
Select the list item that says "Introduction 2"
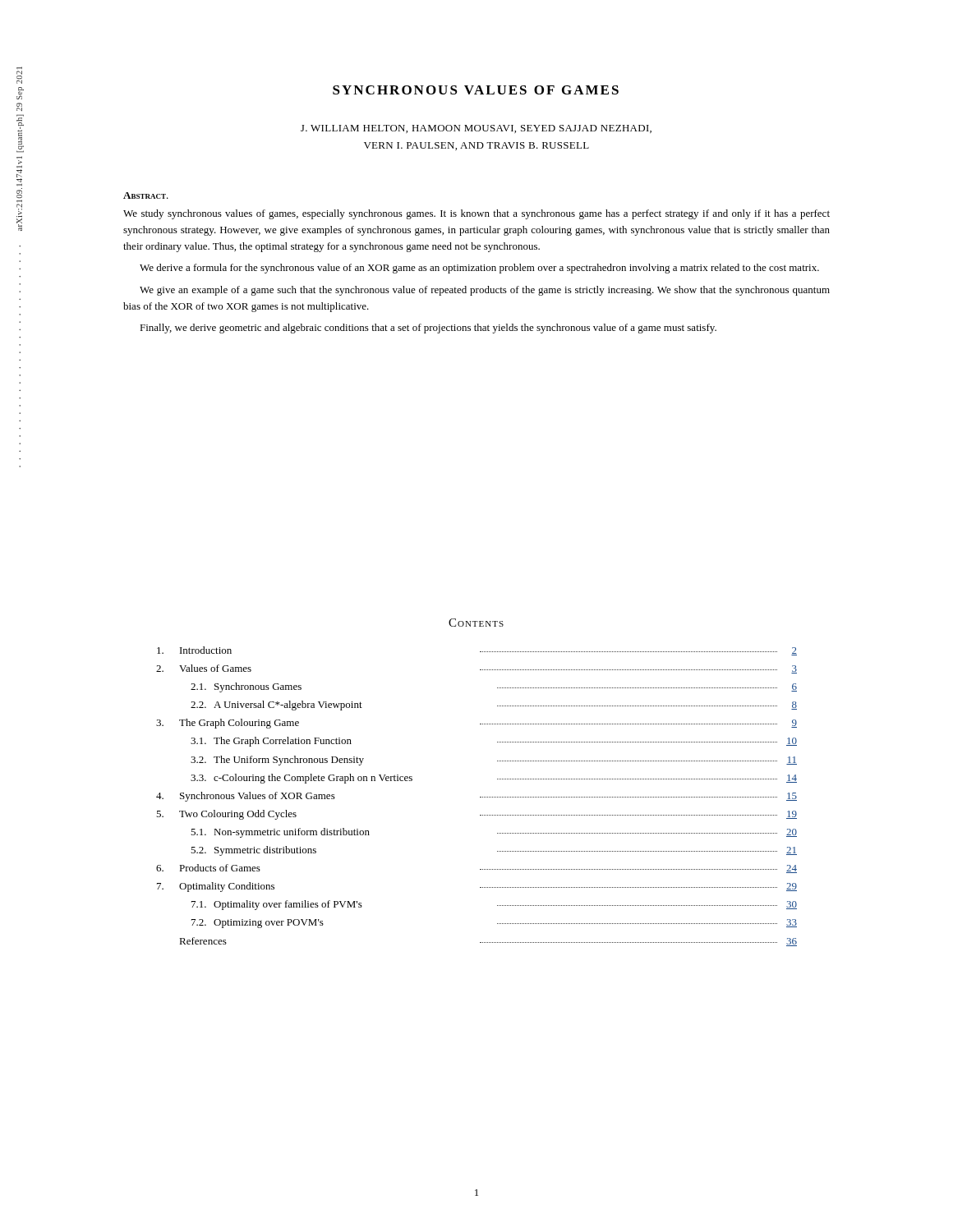tap(476, 651)
